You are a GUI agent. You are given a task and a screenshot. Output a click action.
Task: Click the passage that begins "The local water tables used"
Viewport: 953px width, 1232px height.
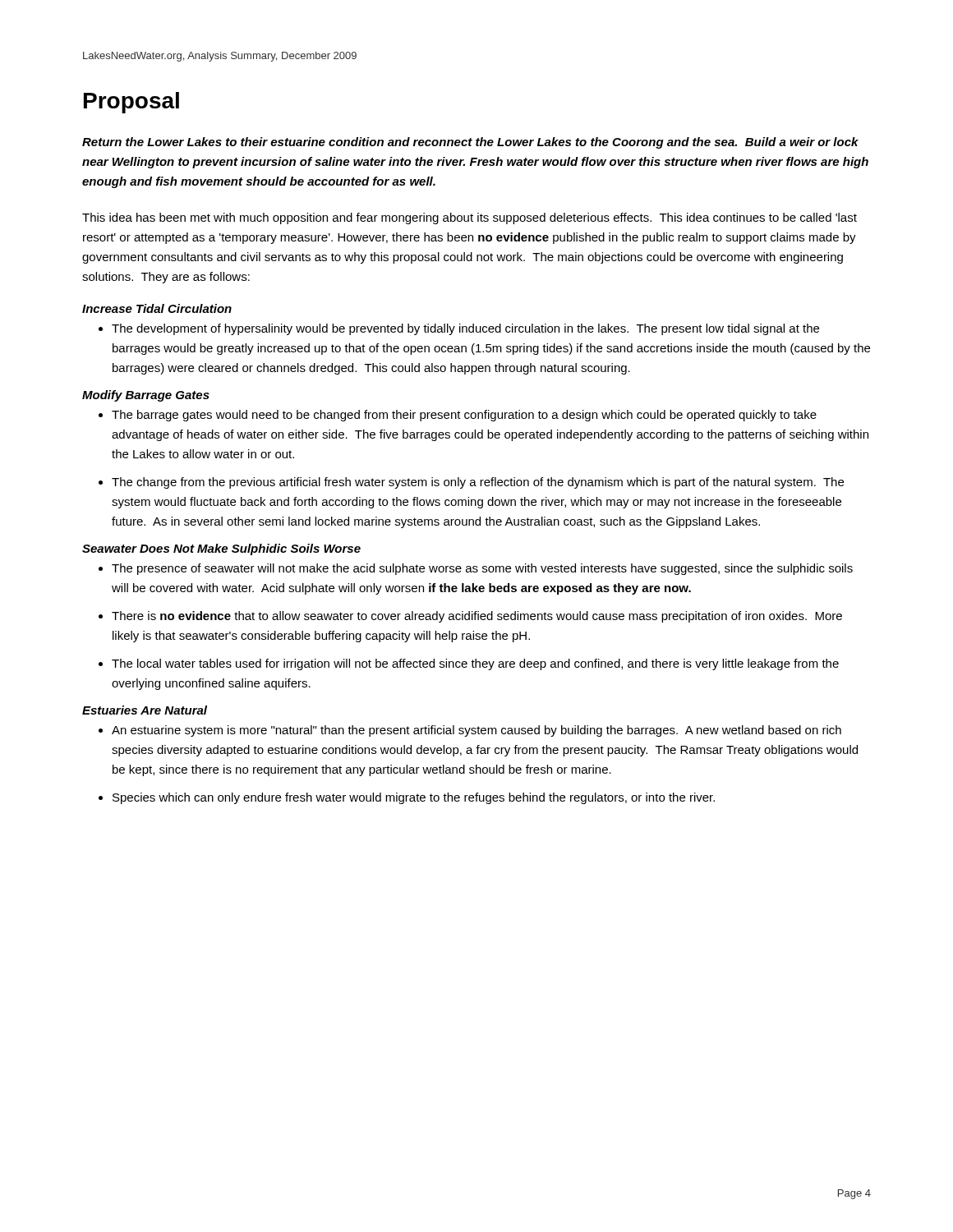(x=475, y=673)
